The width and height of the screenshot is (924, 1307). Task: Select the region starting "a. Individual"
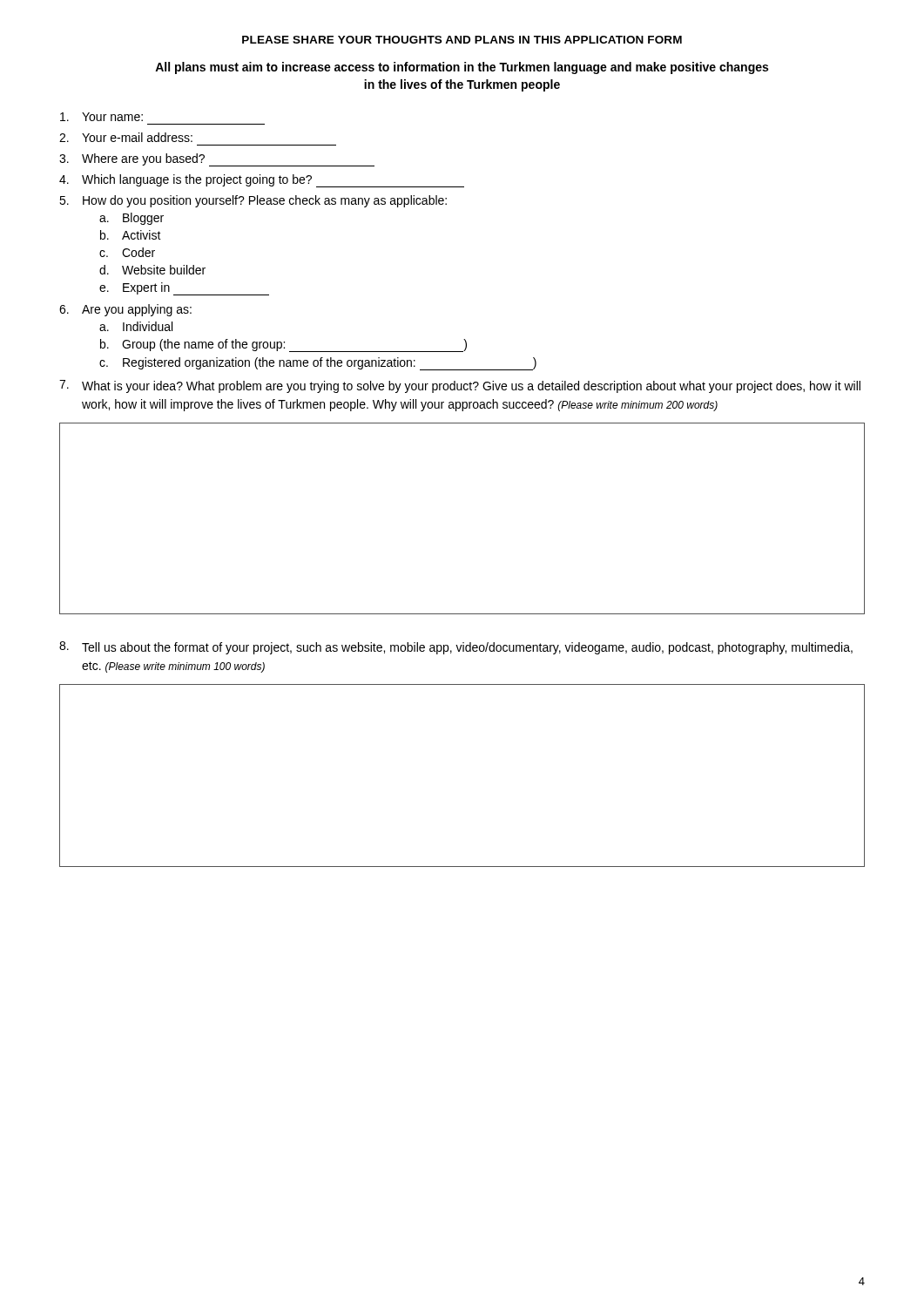pyautogui.click(x=136, y=326)
